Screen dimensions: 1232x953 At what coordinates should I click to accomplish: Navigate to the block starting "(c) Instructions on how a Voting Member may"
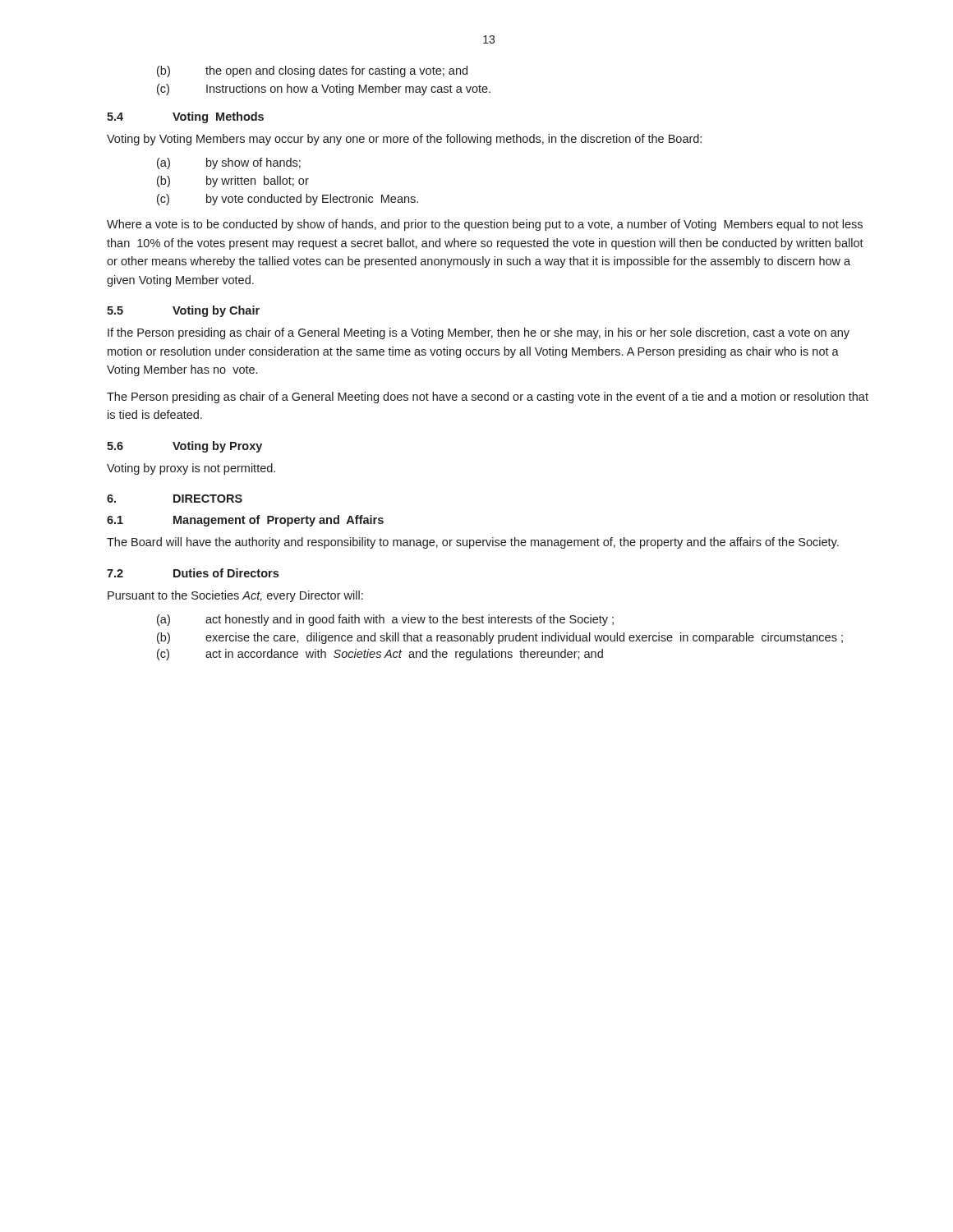point(324,90)
